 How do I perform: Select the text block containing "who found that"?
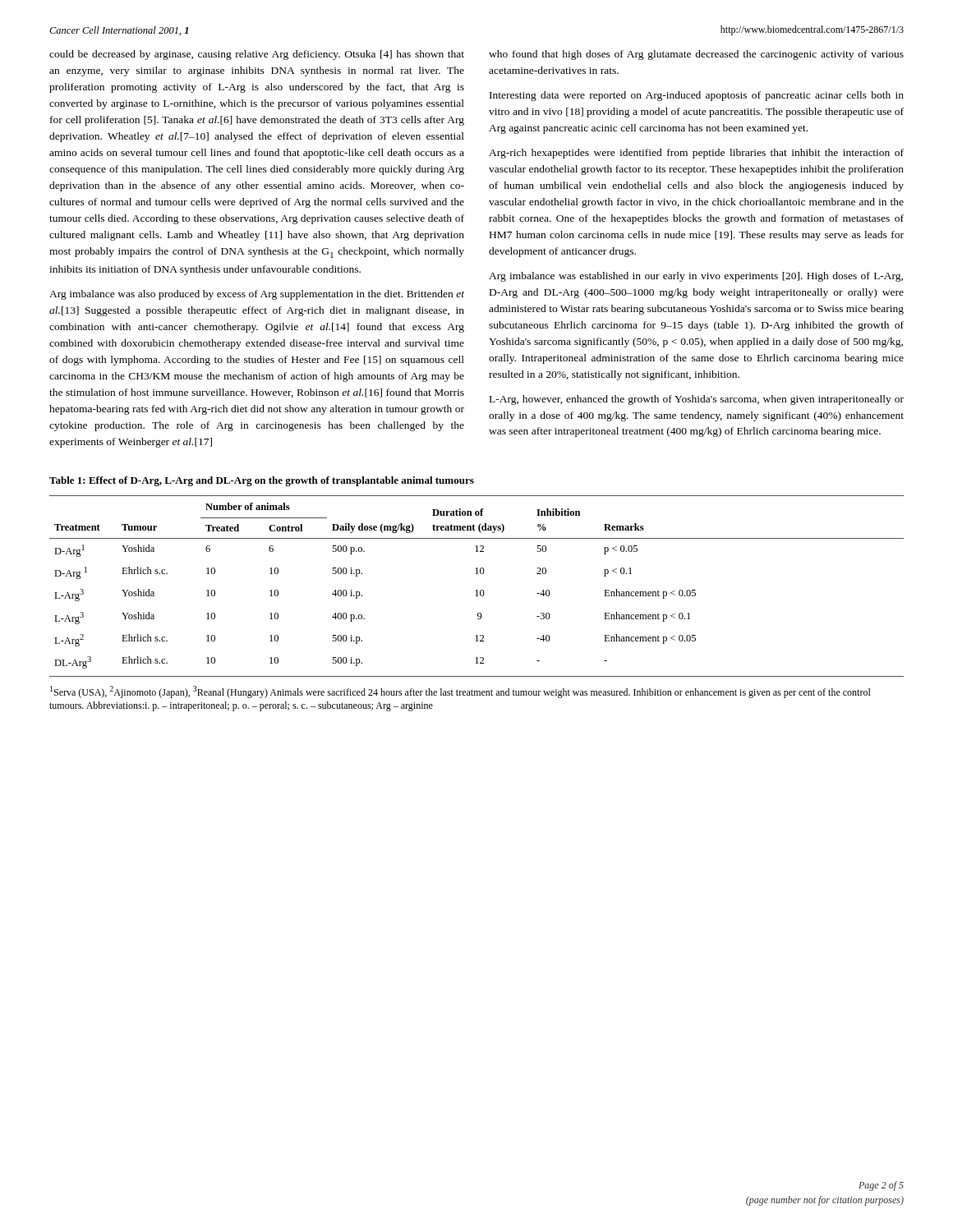tap(696, 243)
